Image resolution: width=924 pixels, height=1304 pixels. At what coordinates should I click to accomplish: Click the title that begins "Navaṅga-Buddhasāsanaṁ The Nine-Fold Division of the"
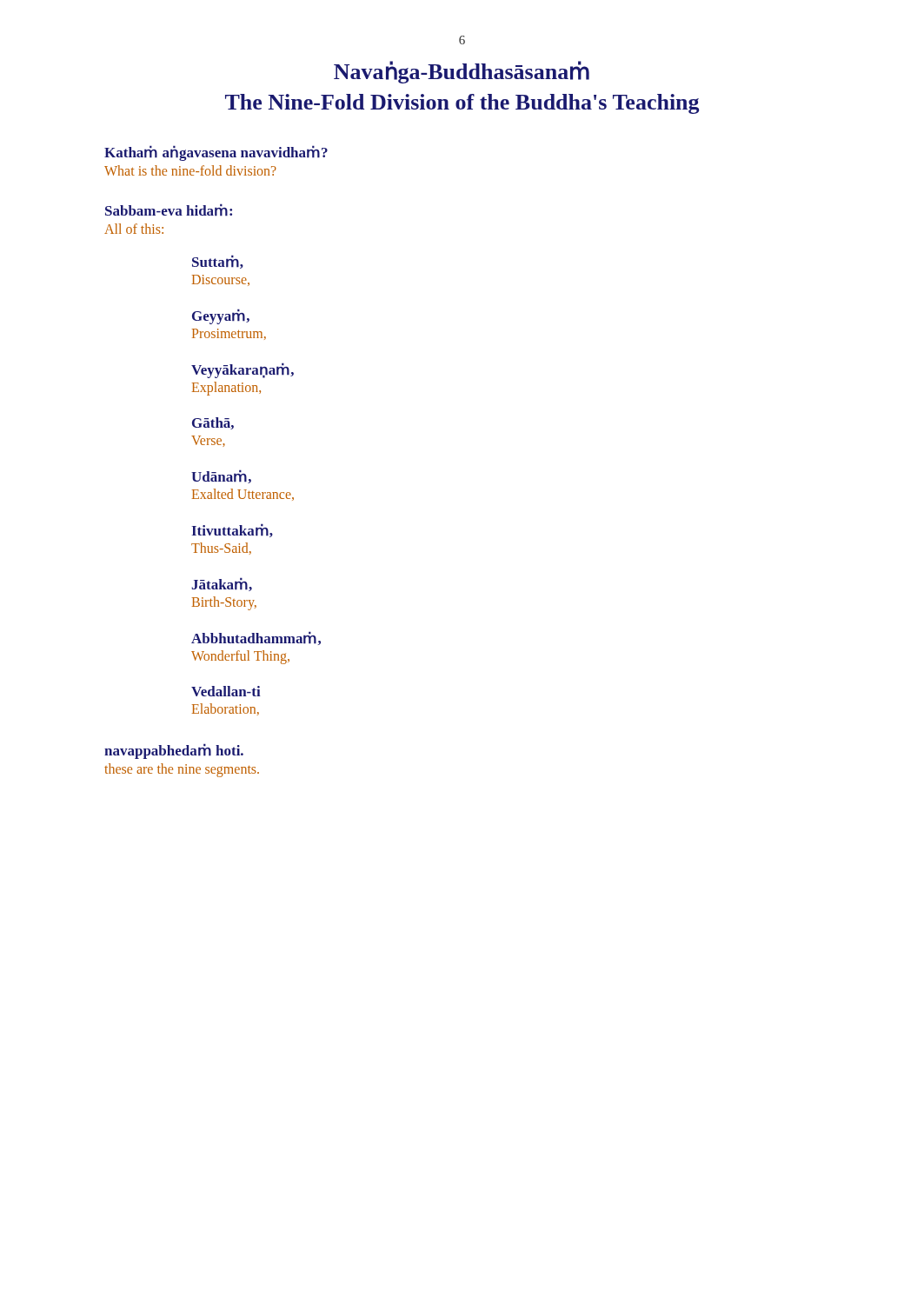click(x=462, y=87)
